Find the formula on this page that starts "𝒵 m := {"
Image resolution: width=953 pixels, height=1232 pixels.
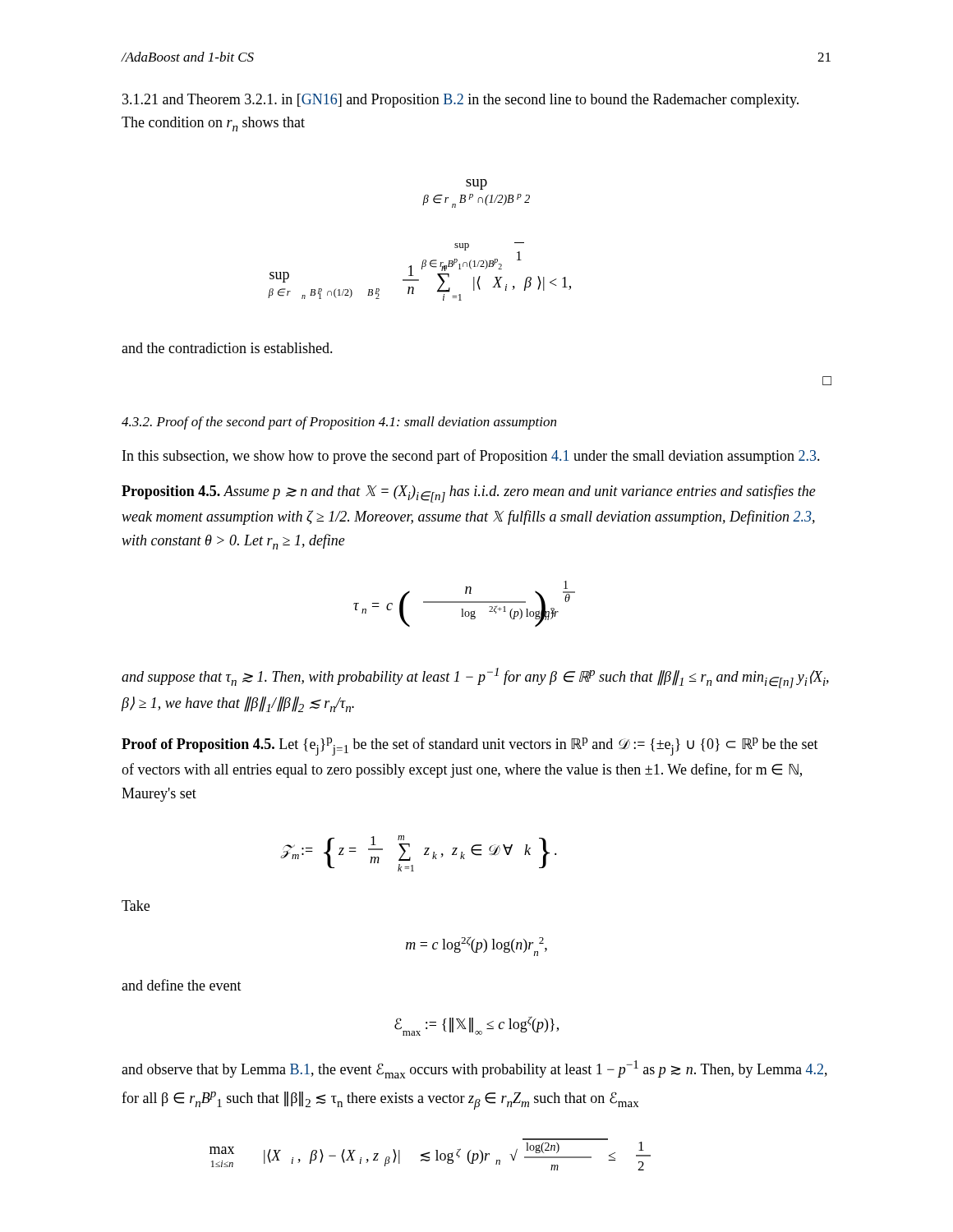(x=476, y=849)
